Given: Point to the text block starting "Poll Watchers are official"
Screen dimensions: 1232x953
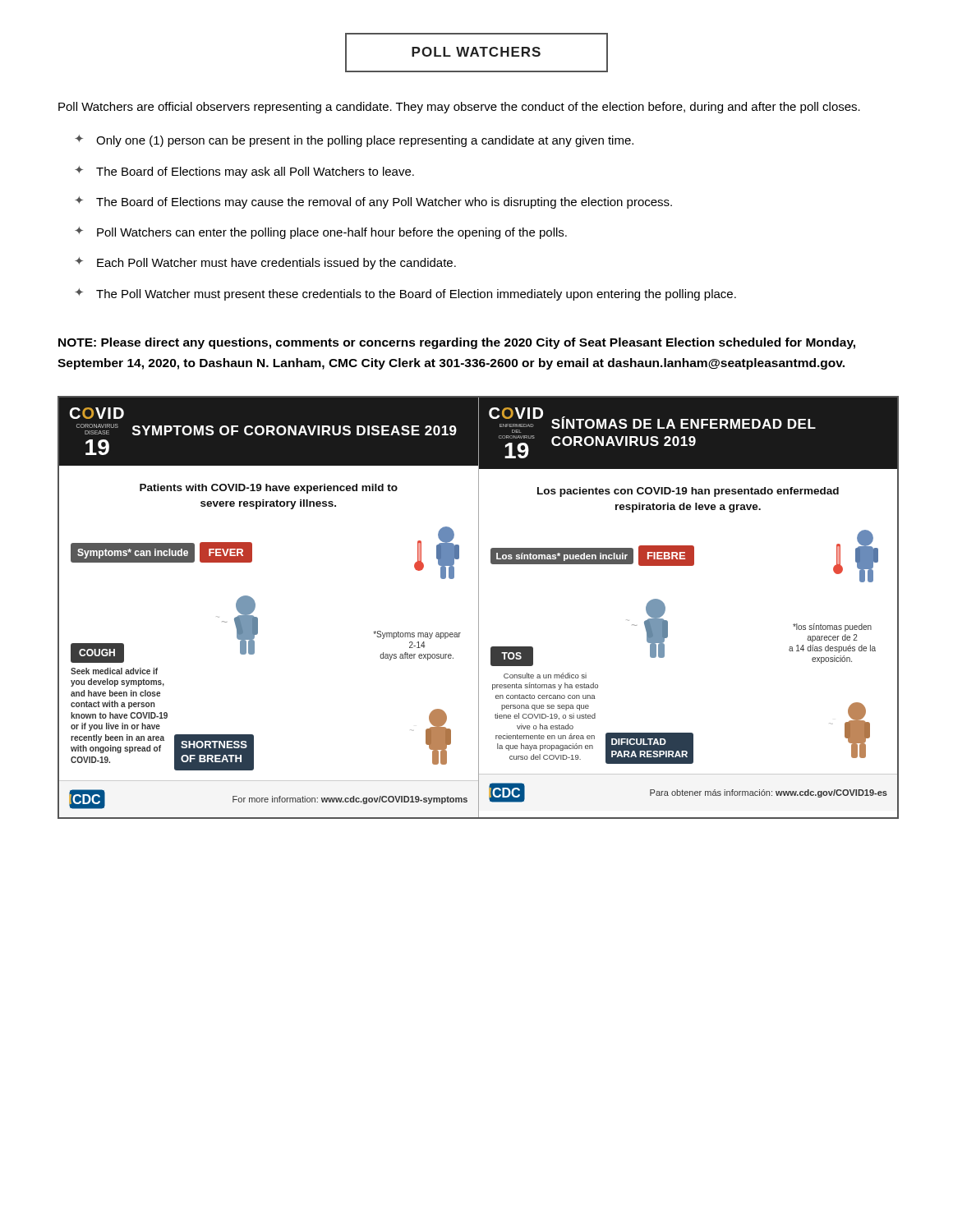Looking at the screenshot, I should 459,106.
